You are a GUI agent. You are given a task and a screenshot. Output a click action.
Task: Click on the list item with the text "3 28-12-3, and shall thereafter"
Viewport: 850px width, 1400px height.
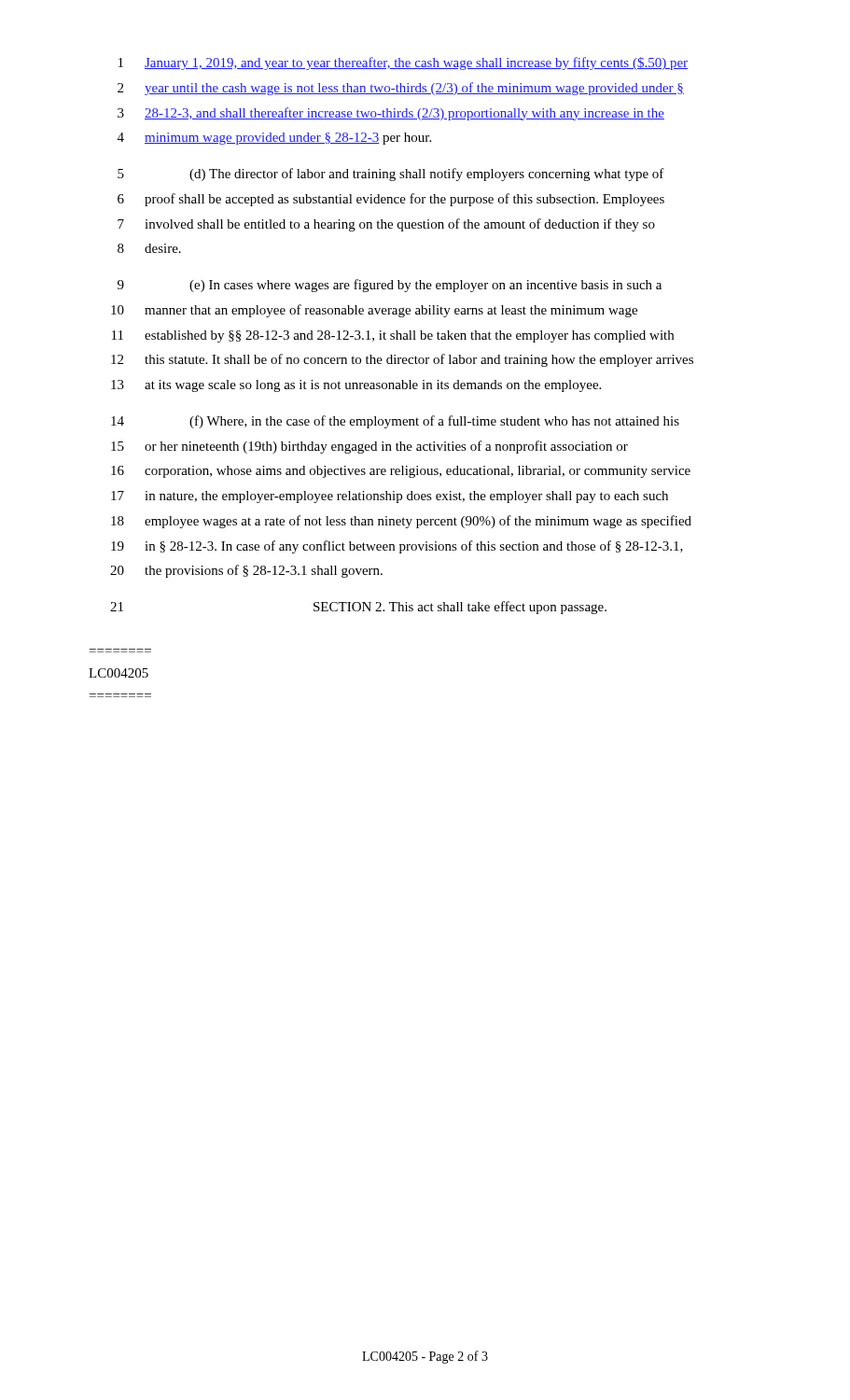[x=432, y=113]
